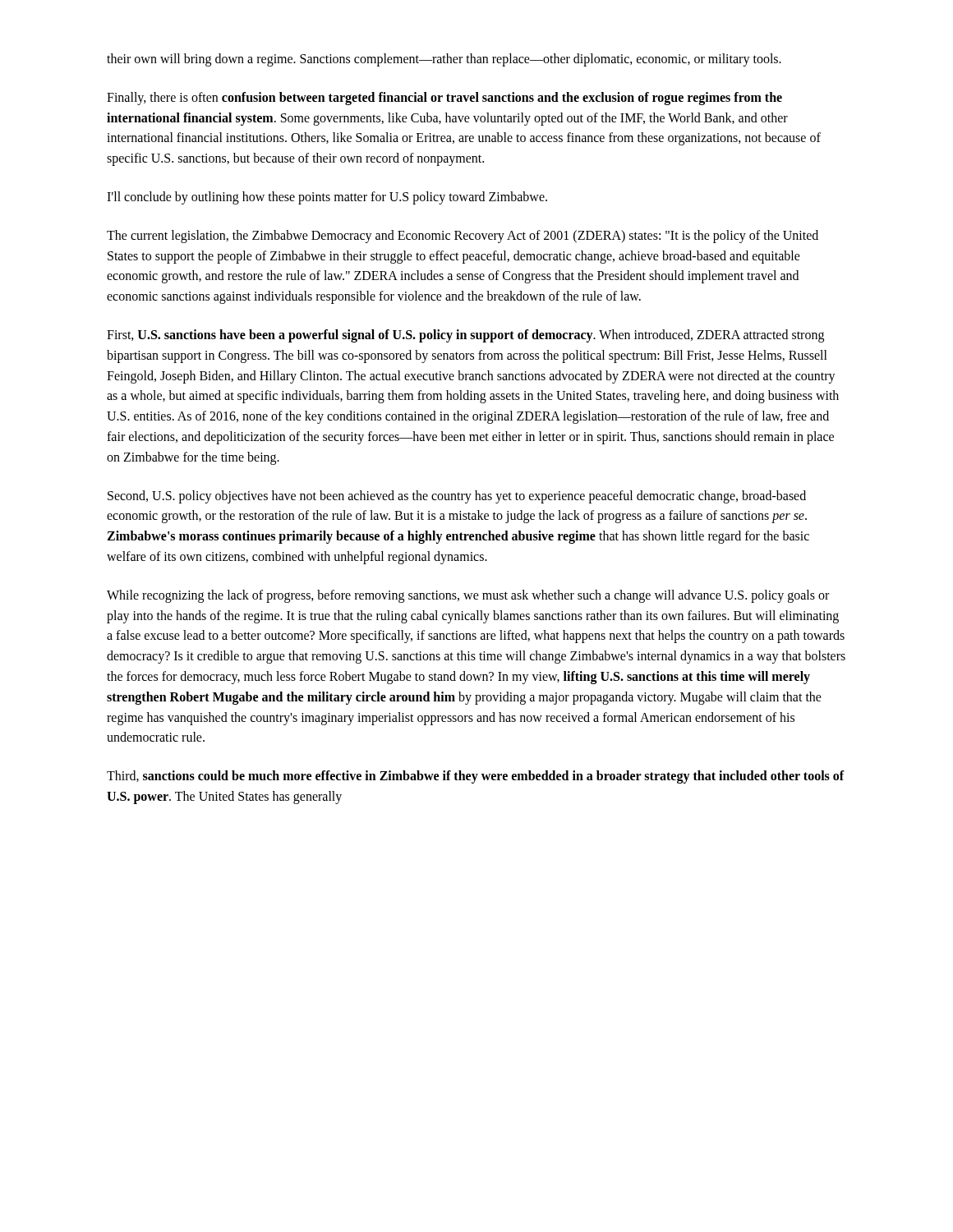Select the text block that says "Finally, there is often"
This screenshot has height=1232, width=953.
tap(464, 128)
